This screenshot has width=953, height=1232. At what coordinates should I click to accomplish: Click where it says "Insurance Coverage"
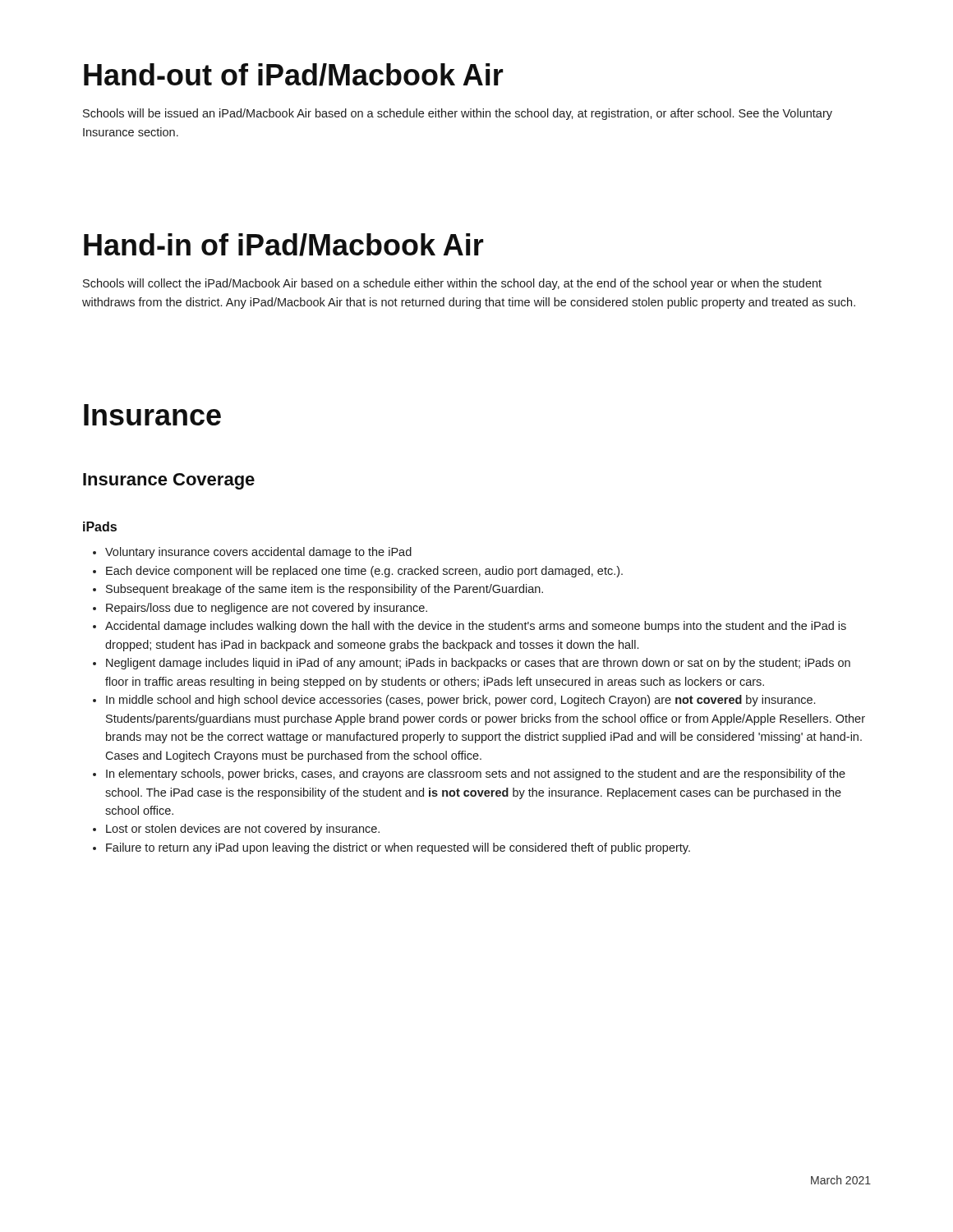169,481
